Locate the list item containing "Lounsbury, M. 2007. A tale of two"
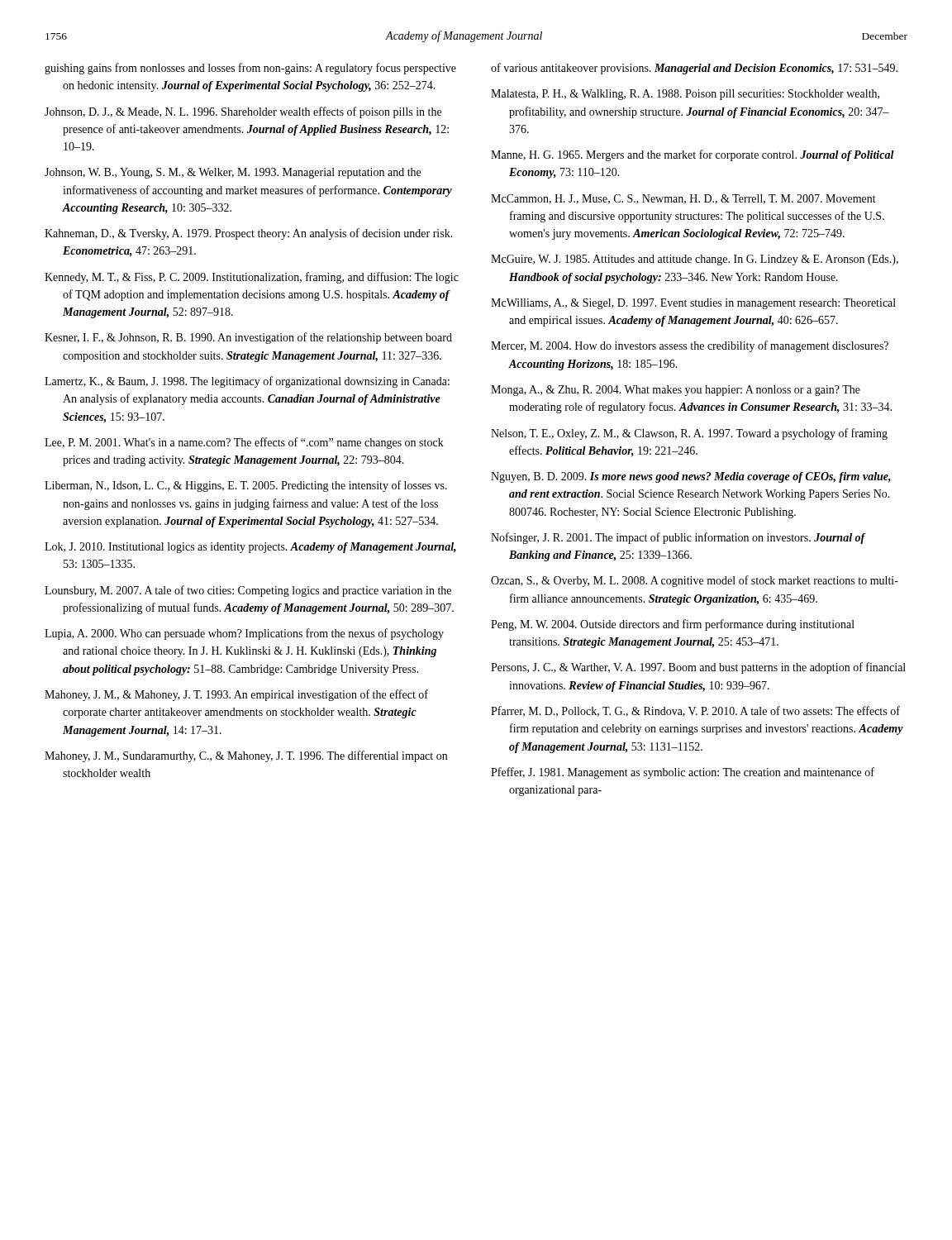 tap(249, 599)
